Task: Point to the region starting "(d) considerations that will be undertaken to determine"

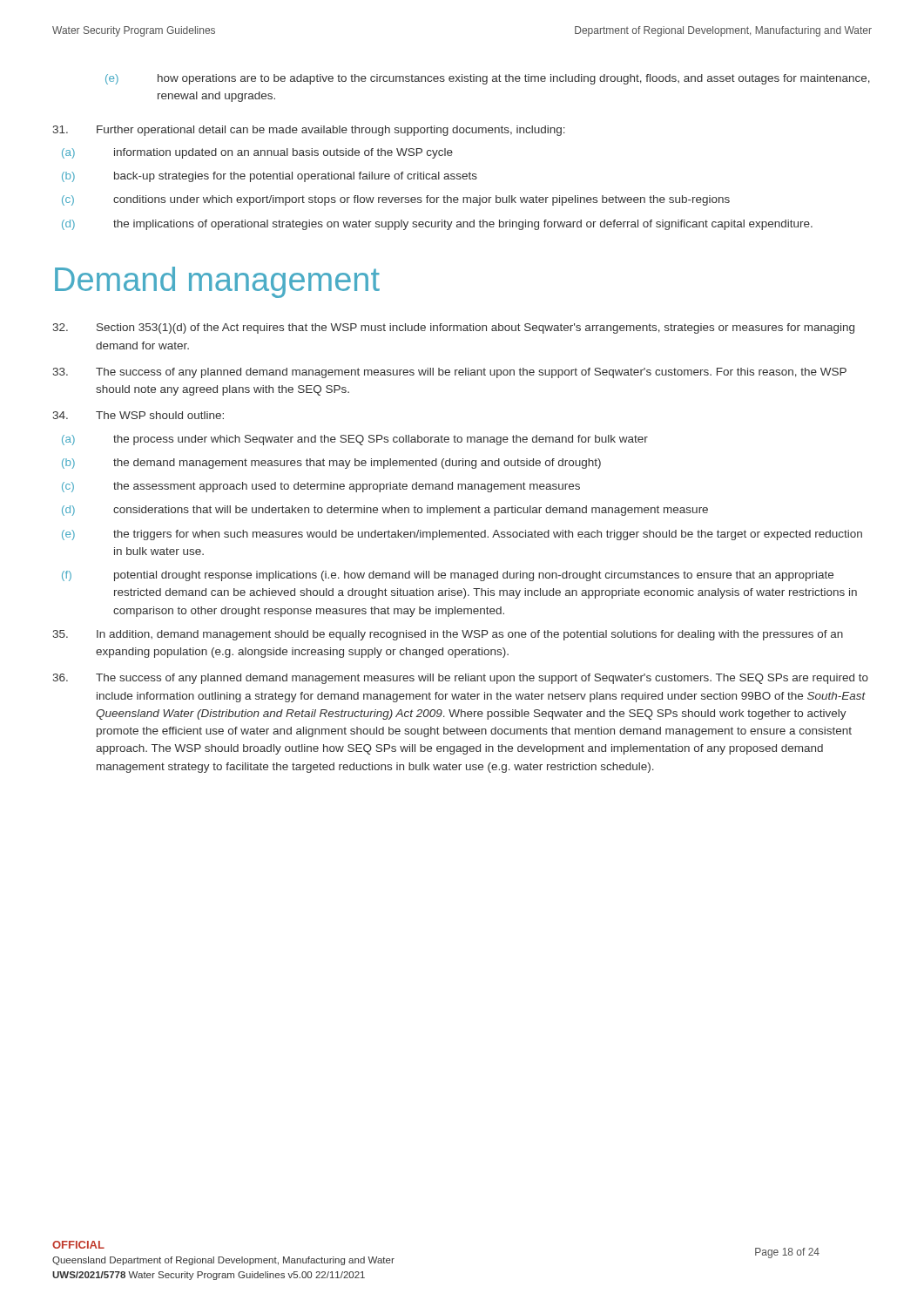Action: click(466, 510)
